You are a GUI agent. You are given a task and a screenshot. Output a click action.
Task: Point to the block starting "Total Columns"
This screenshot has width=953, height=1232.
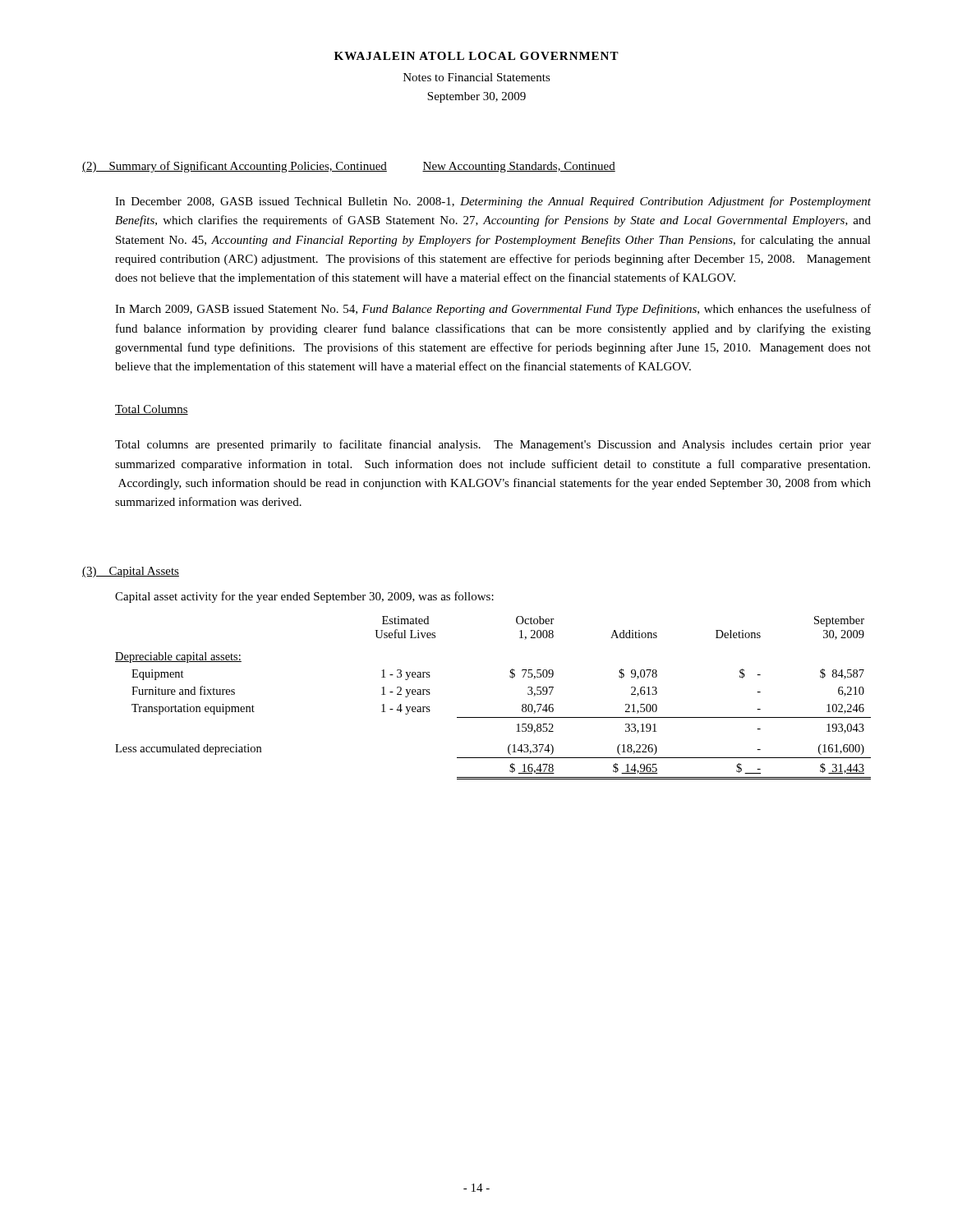tap(151, 410)
